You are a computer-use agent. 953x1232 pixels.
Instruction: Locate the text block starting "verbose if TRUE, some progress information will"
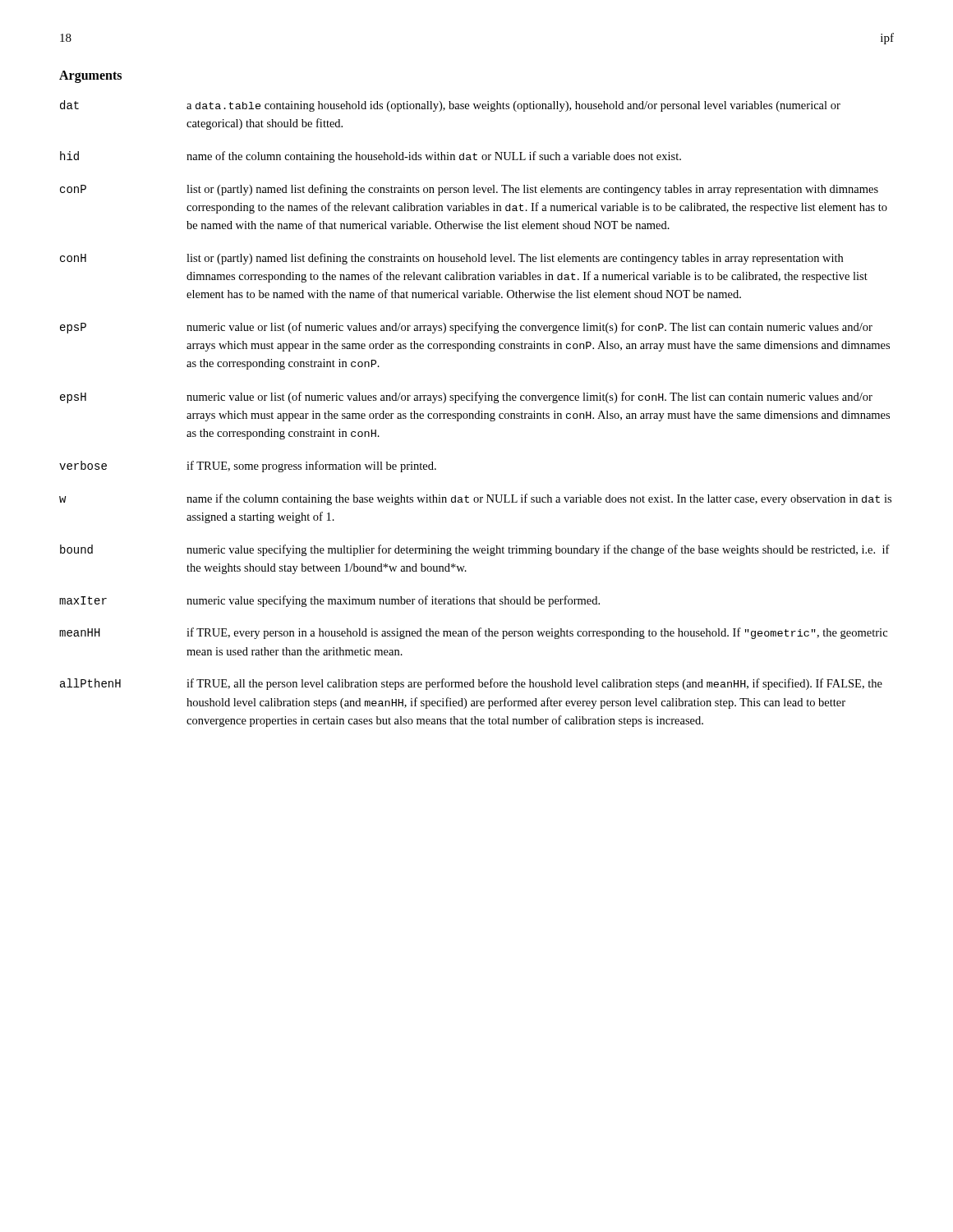[248, 467]
